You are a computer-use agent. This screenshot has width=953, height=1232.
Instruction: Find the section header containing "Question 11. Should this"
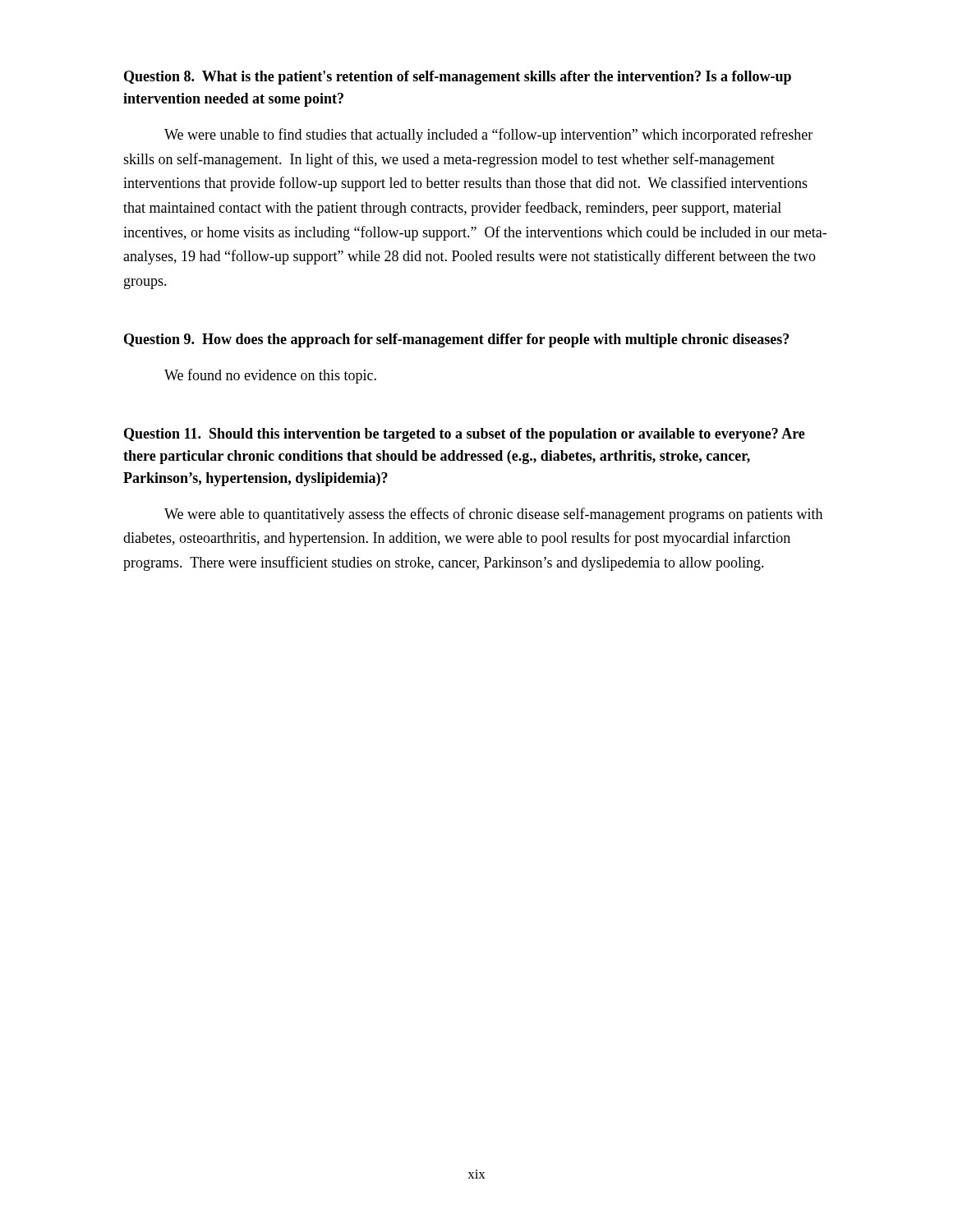tap(464, 455)
